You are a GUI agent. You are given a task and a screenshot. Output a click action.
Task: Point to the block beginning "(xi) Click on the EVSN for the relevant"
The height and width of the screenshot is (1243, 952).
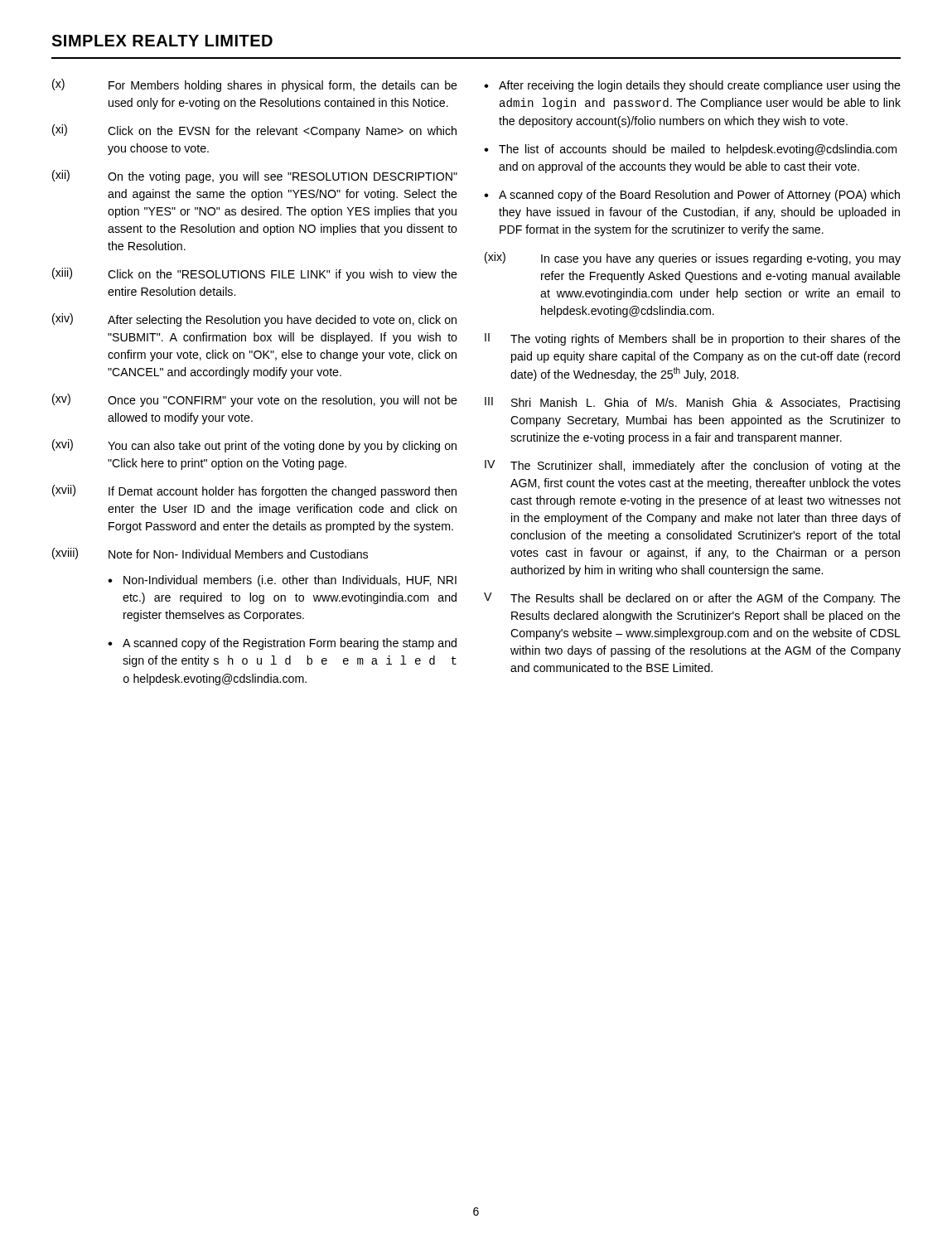coord(254,140)
